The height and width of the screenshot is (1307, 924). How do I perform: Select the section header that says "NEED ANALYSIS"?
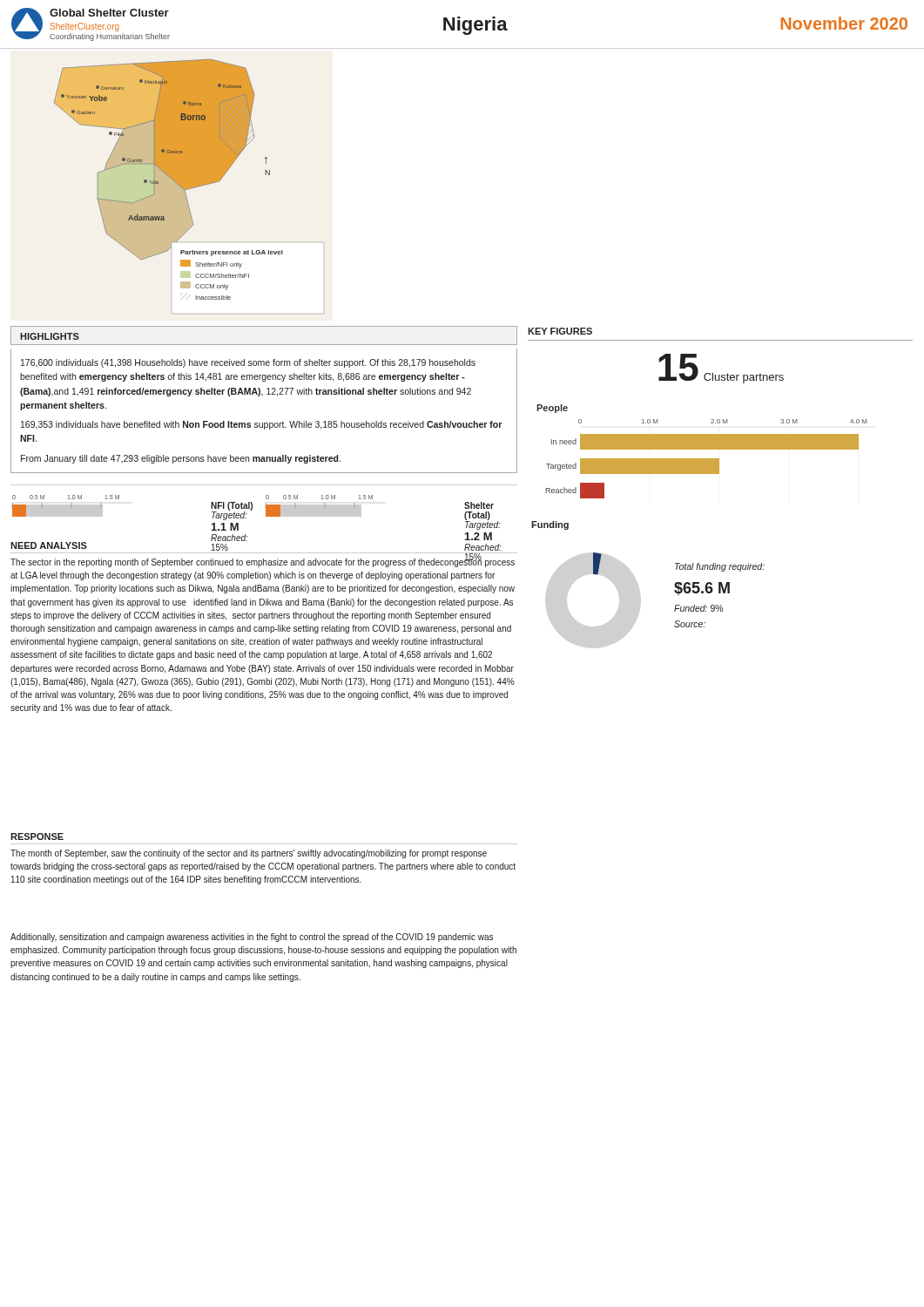point(49,545)
